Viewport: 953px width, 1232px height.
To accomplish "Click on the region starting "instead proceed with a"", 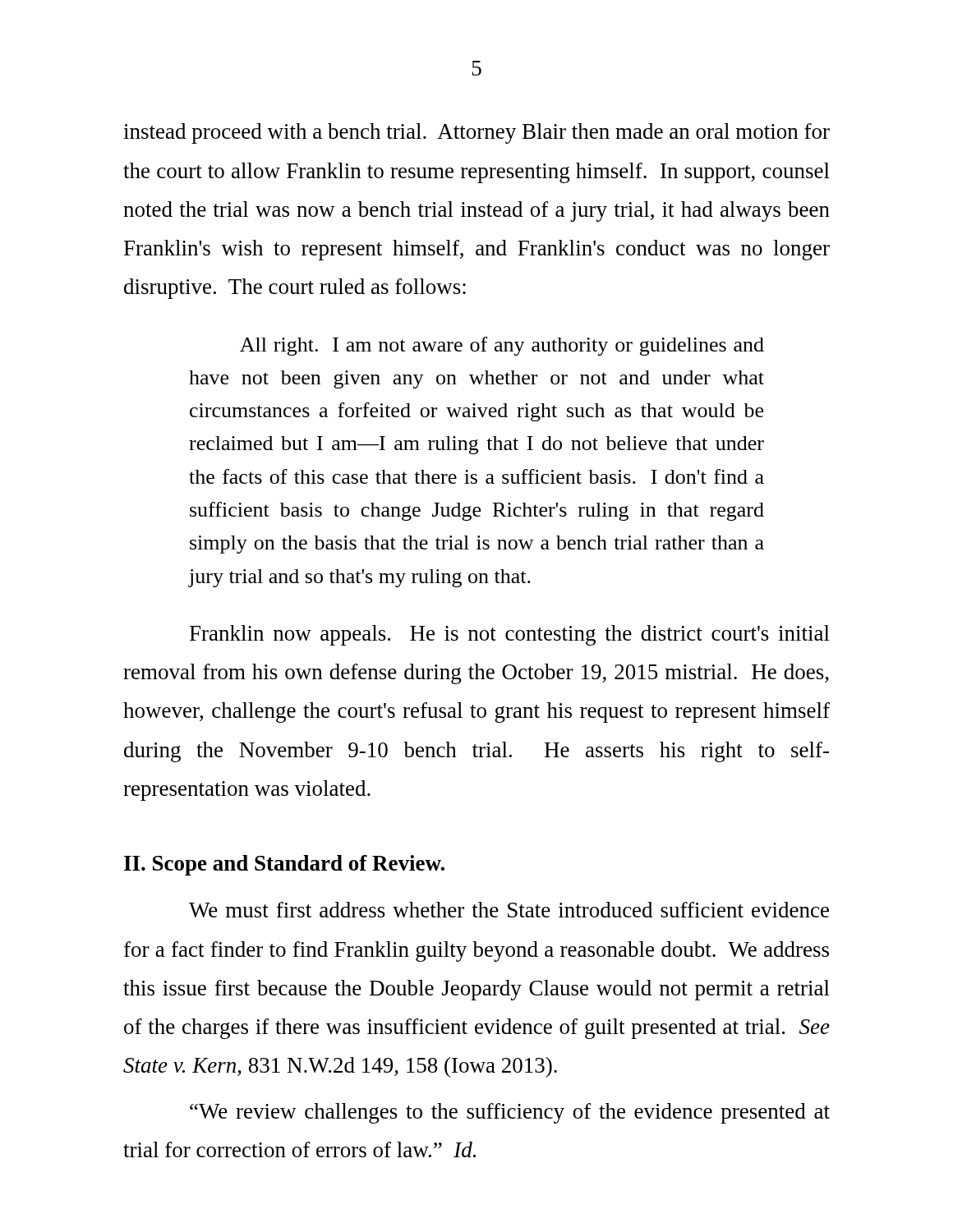I will tap(476, 209).
